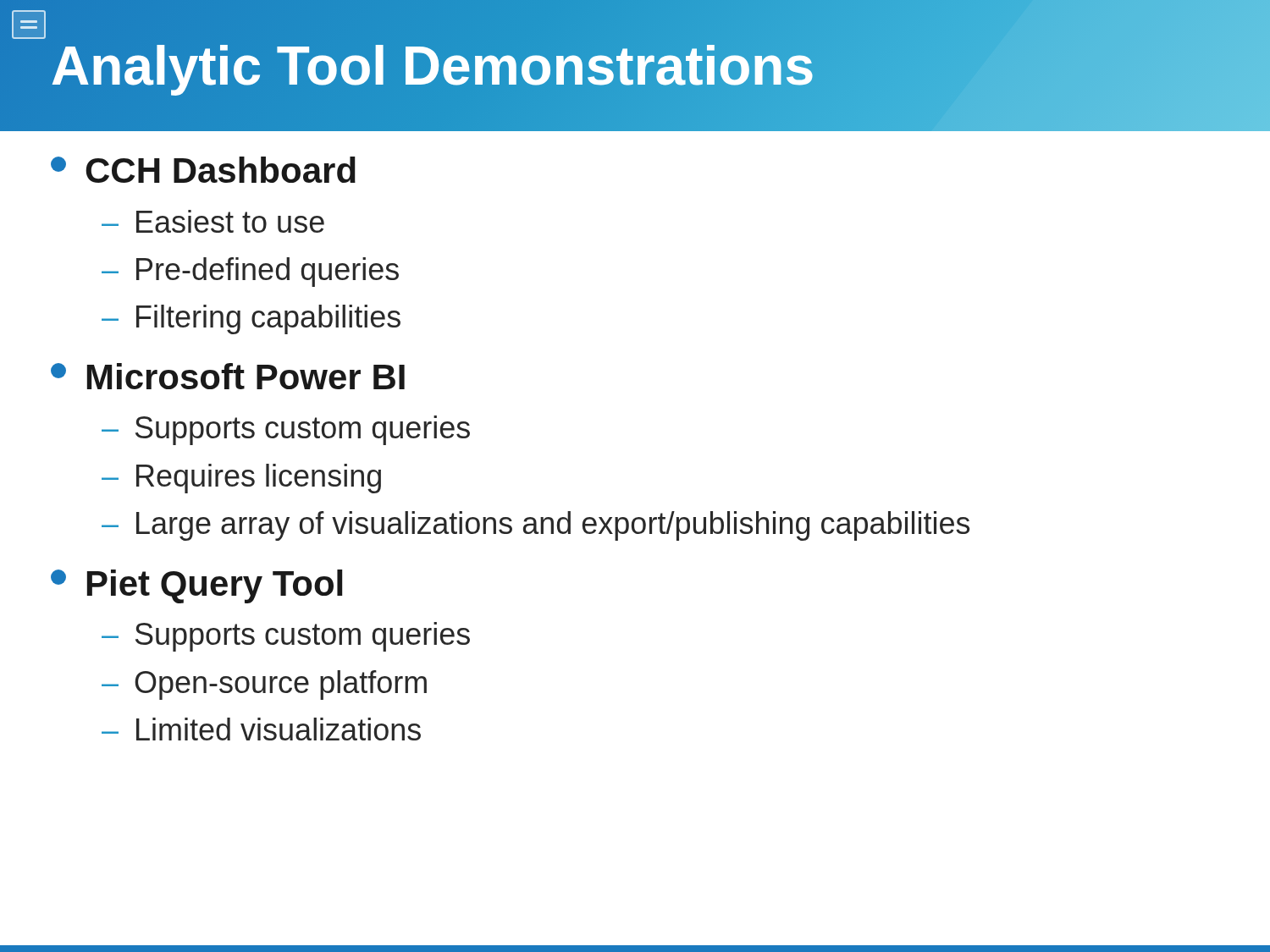Image resolution: width=1270 pixels, height=952 pixels.
Task: Navigate to the text block starting "– Filtering capabilities"
Action: (252, 318)
